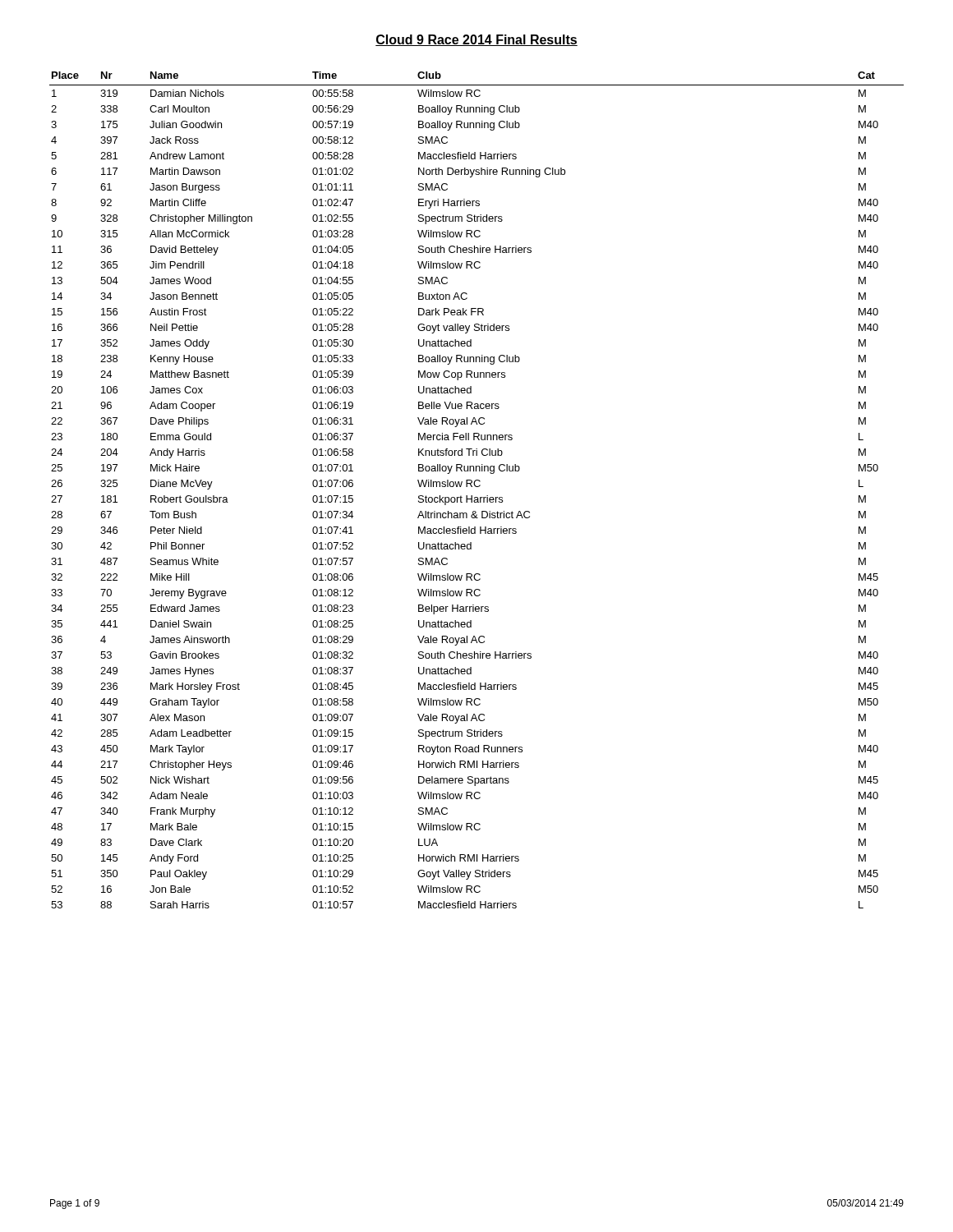Point to "Cloud 9 Race 2014 Final Results"
The height and width of the screenshot is (1232, 953).
tap(476, 40)
